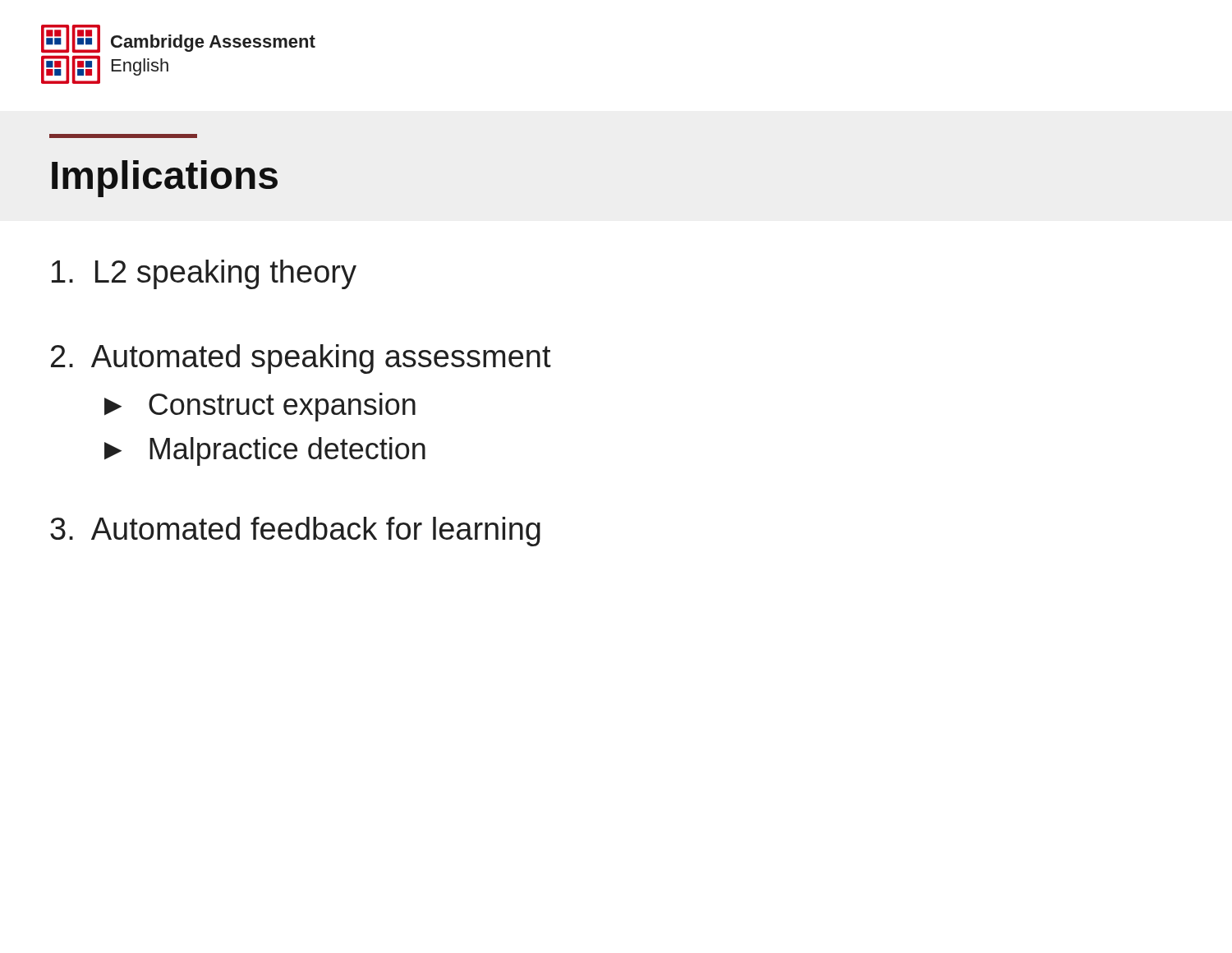Locate the region starting "L2 speaking theory"
This screenshot has width=1232, height=953.
[x=203, y=272]
